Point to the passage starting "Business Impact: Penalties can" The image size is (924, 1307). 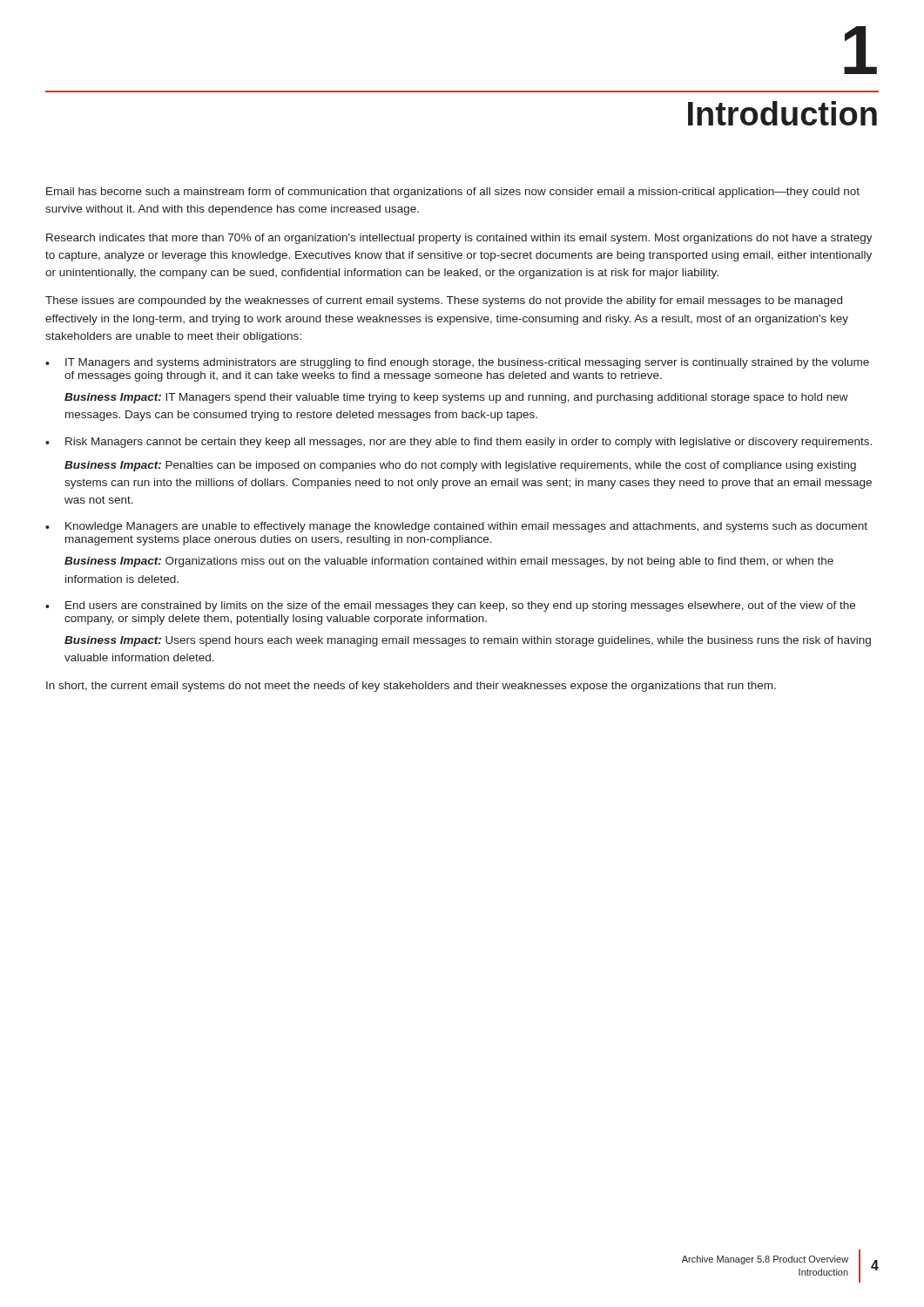(468, 482)
